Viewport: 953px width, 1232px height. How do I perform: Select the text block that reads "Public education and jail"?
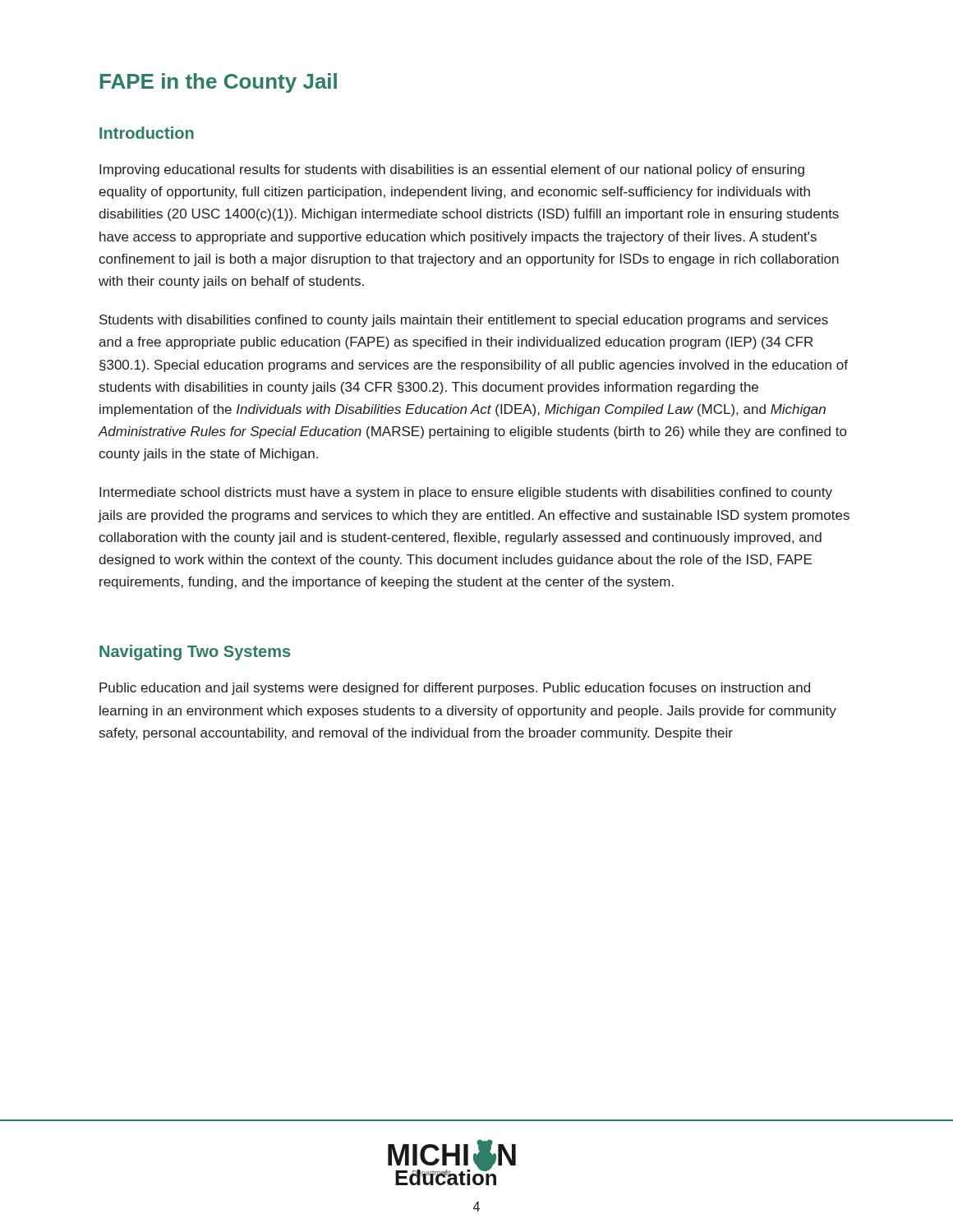tap(467, 710)
